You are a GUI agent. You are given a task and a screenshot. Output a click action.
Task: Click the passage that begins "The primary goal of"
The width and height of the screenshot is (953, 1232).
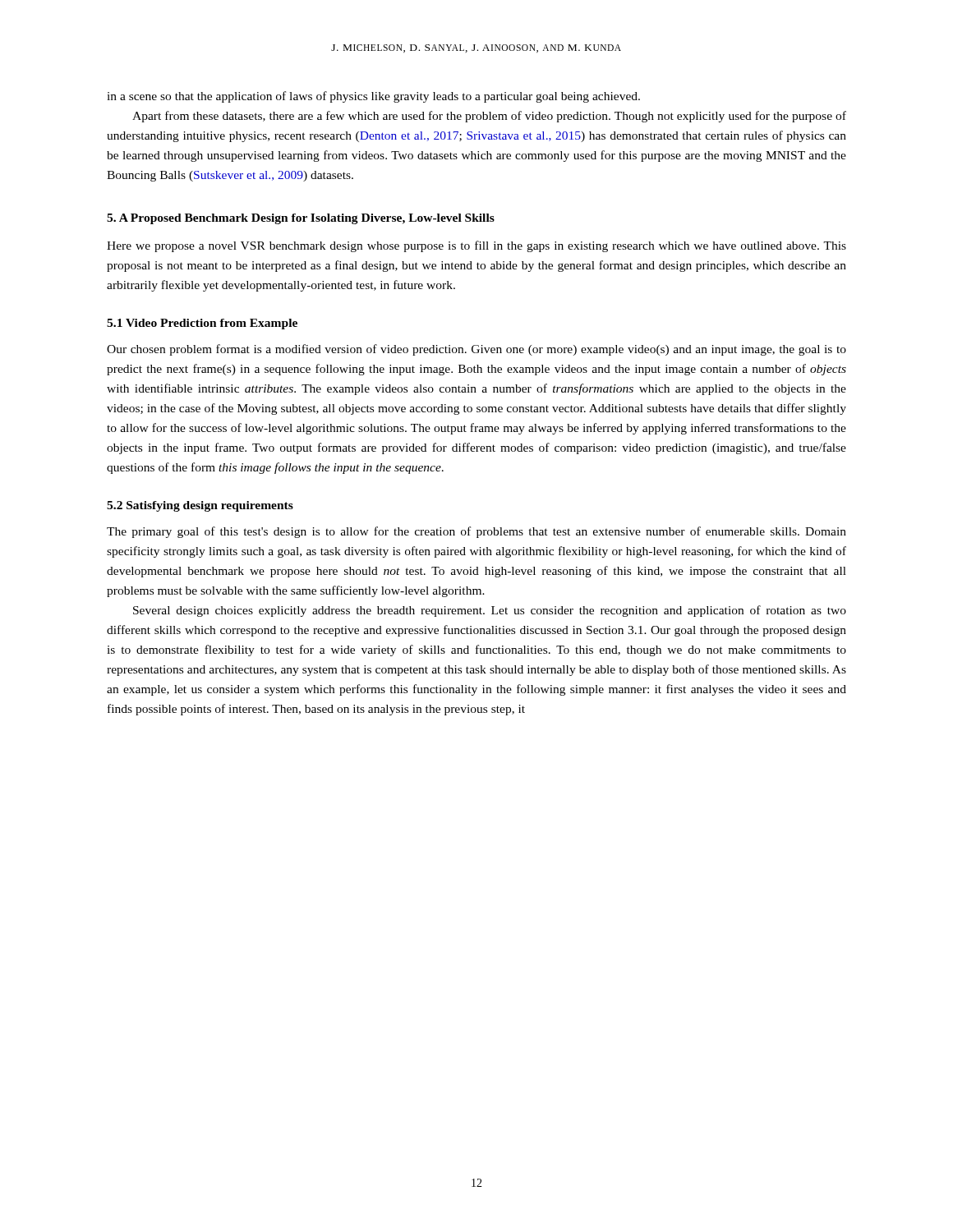(476, 620)
